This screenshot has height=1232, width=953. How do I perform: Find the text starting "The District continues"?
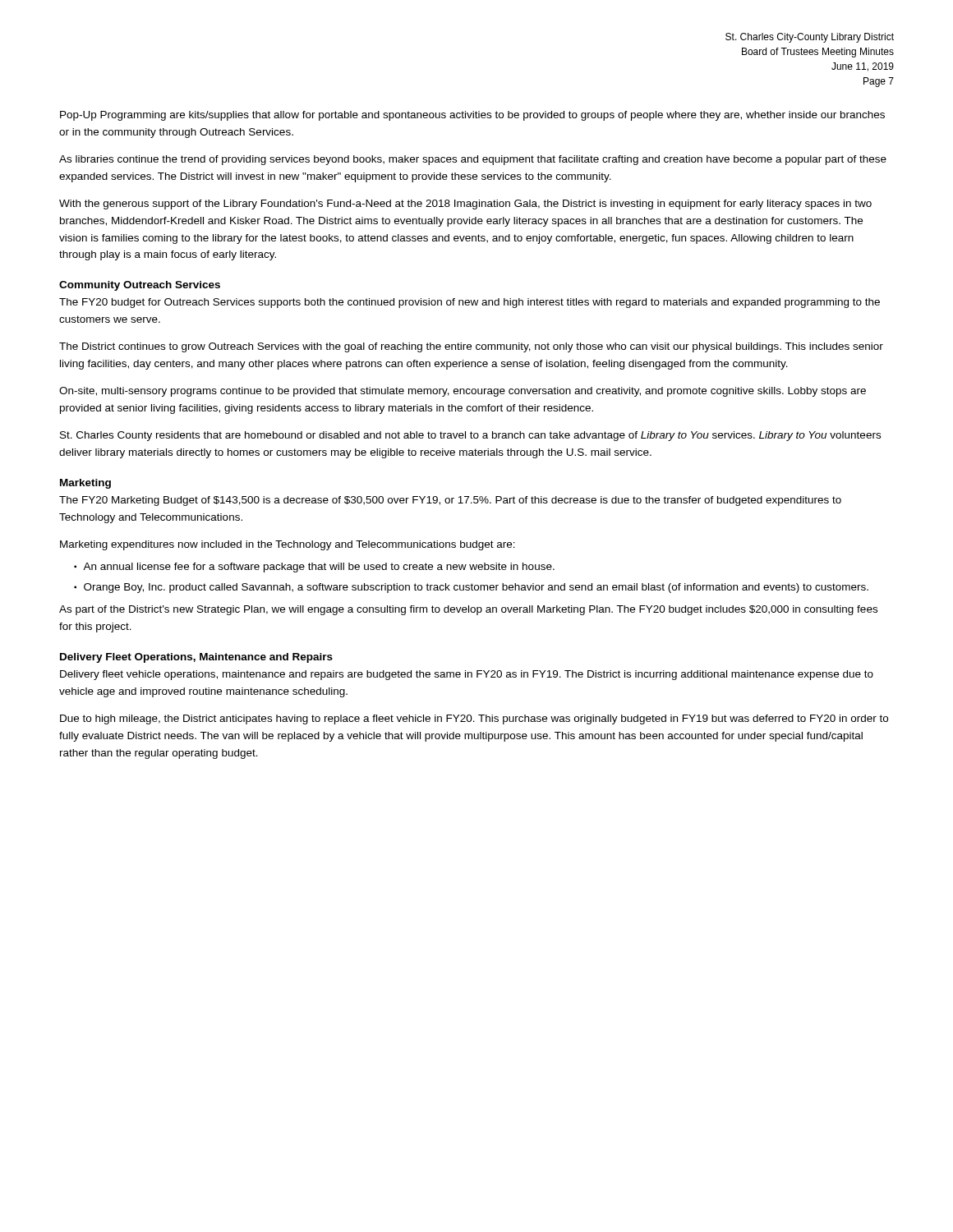tap(471, 355)
